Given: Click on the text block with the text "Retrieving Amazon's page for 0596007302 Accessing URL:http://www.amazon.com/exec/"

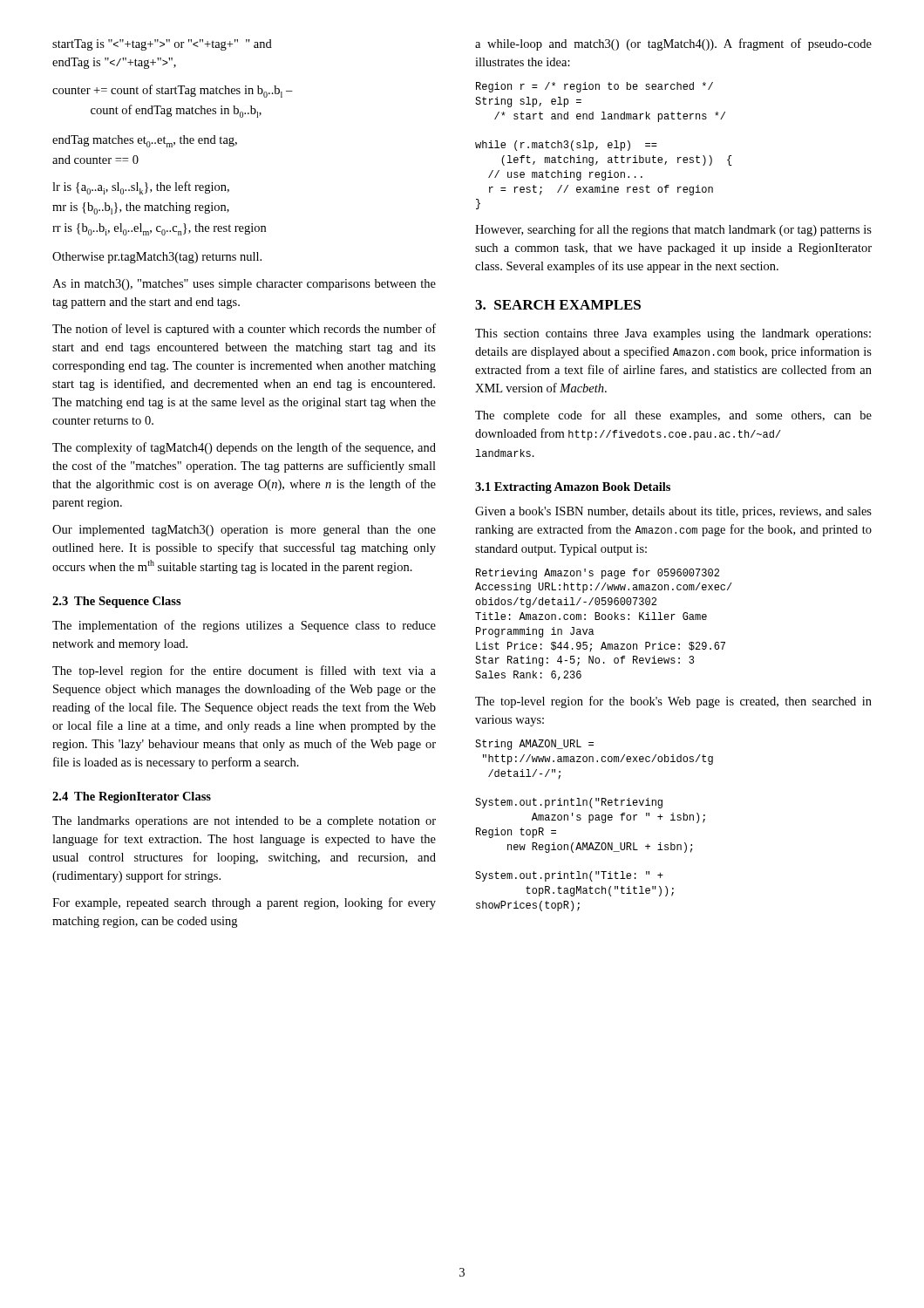Looking at the screenshot, I should click(673, 625).
